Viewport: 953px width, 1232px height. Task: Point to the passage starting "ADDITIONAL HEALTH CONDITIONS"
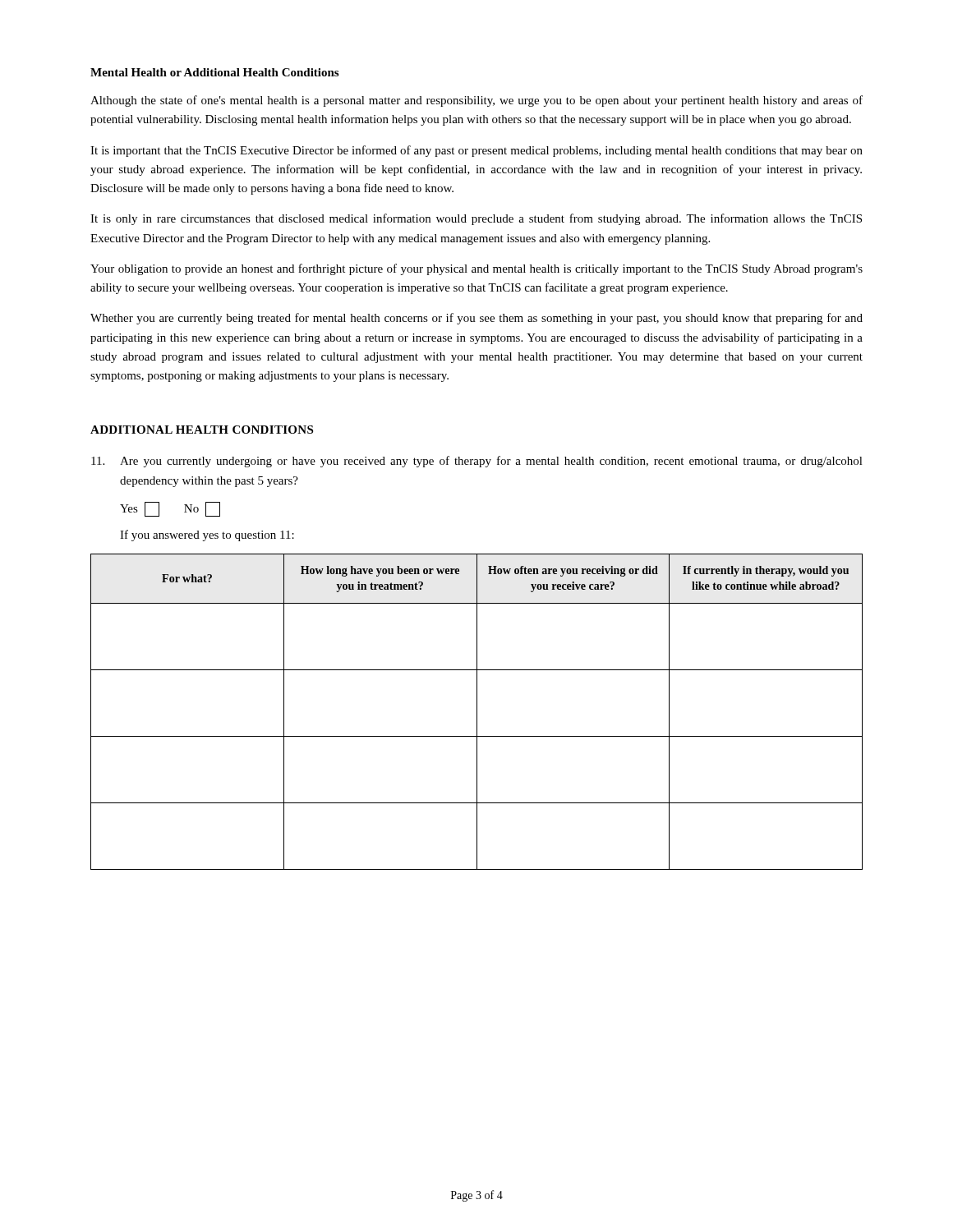click(202, 430)
